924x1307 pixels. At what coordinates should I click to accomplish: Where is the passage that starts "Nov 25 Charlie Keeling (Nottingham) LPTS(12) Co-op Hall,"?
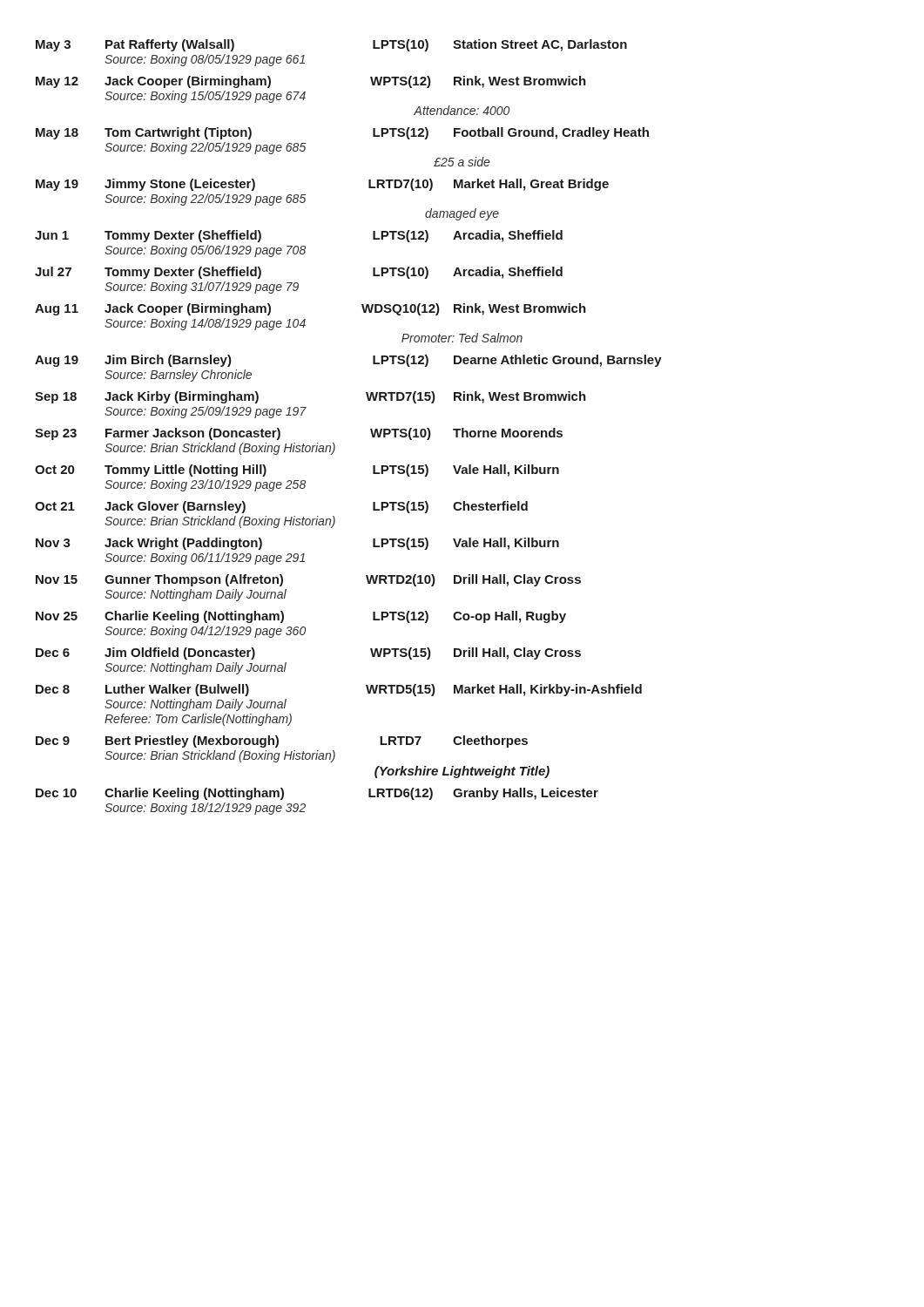(x=462, y=616)
